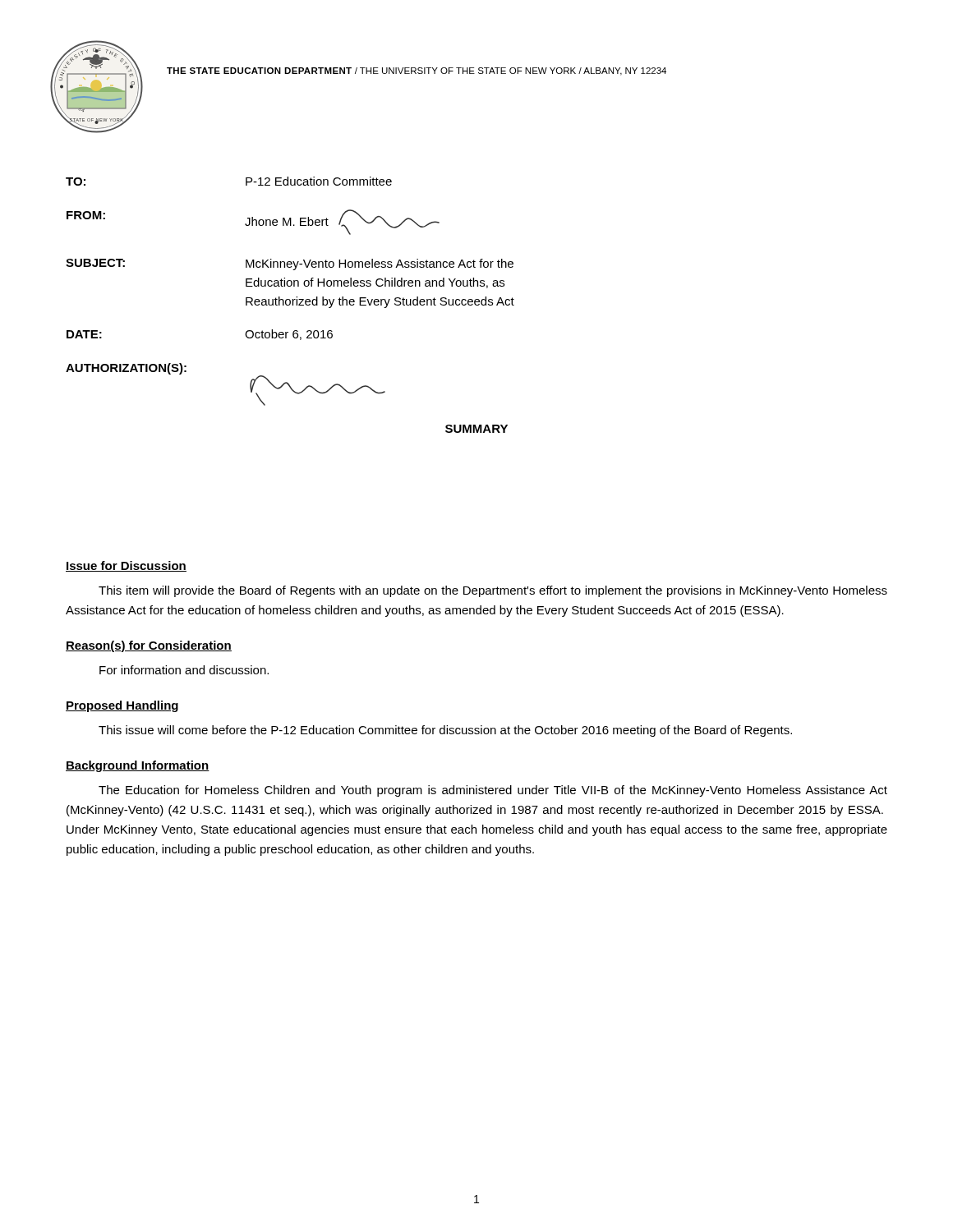Locate the section header that reads "Background Information"

pyautogui.click(x=137, y=765)
